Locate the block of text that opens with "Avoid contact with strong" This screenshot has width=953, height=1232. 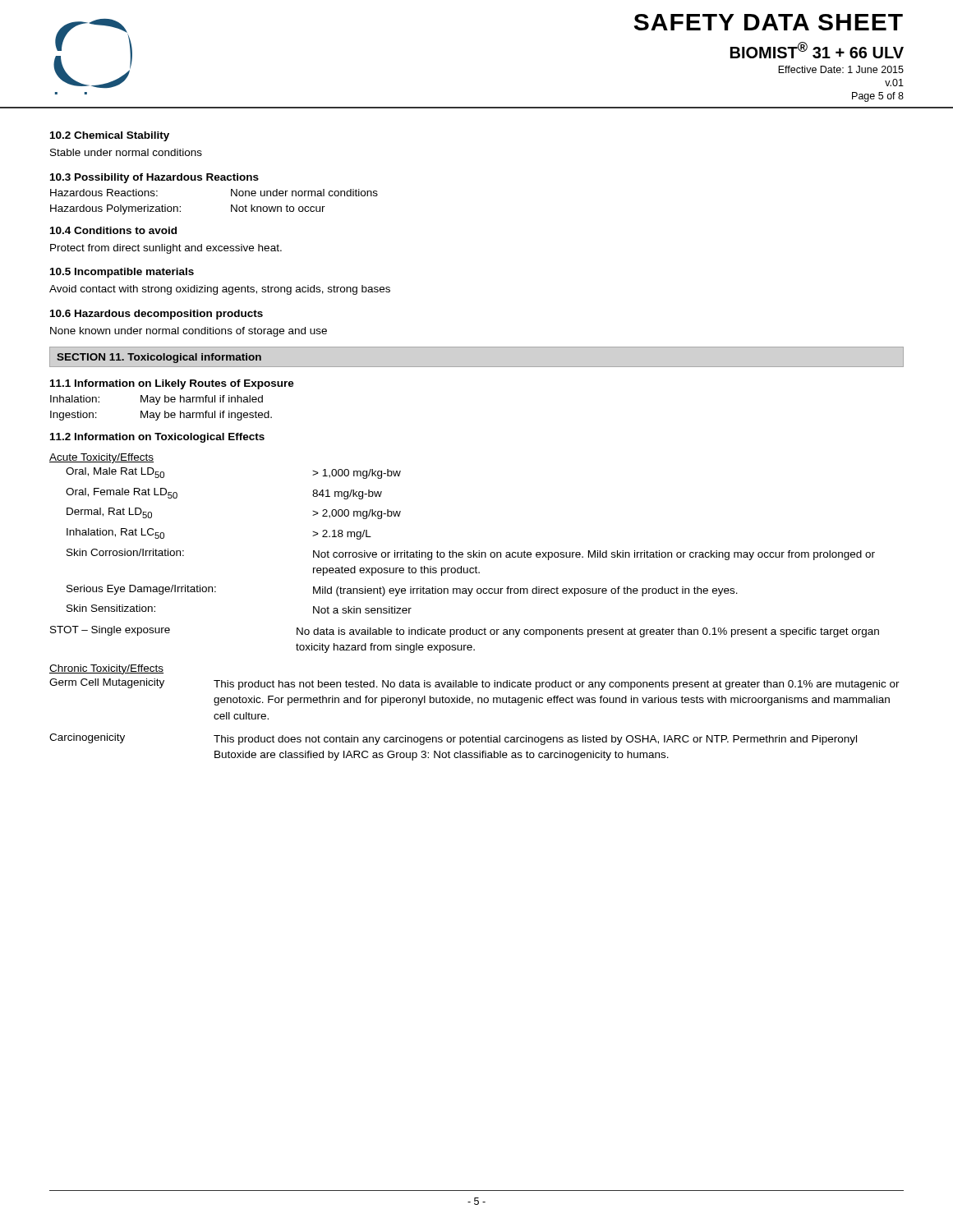pyautogui.click(x=220, y=289)
